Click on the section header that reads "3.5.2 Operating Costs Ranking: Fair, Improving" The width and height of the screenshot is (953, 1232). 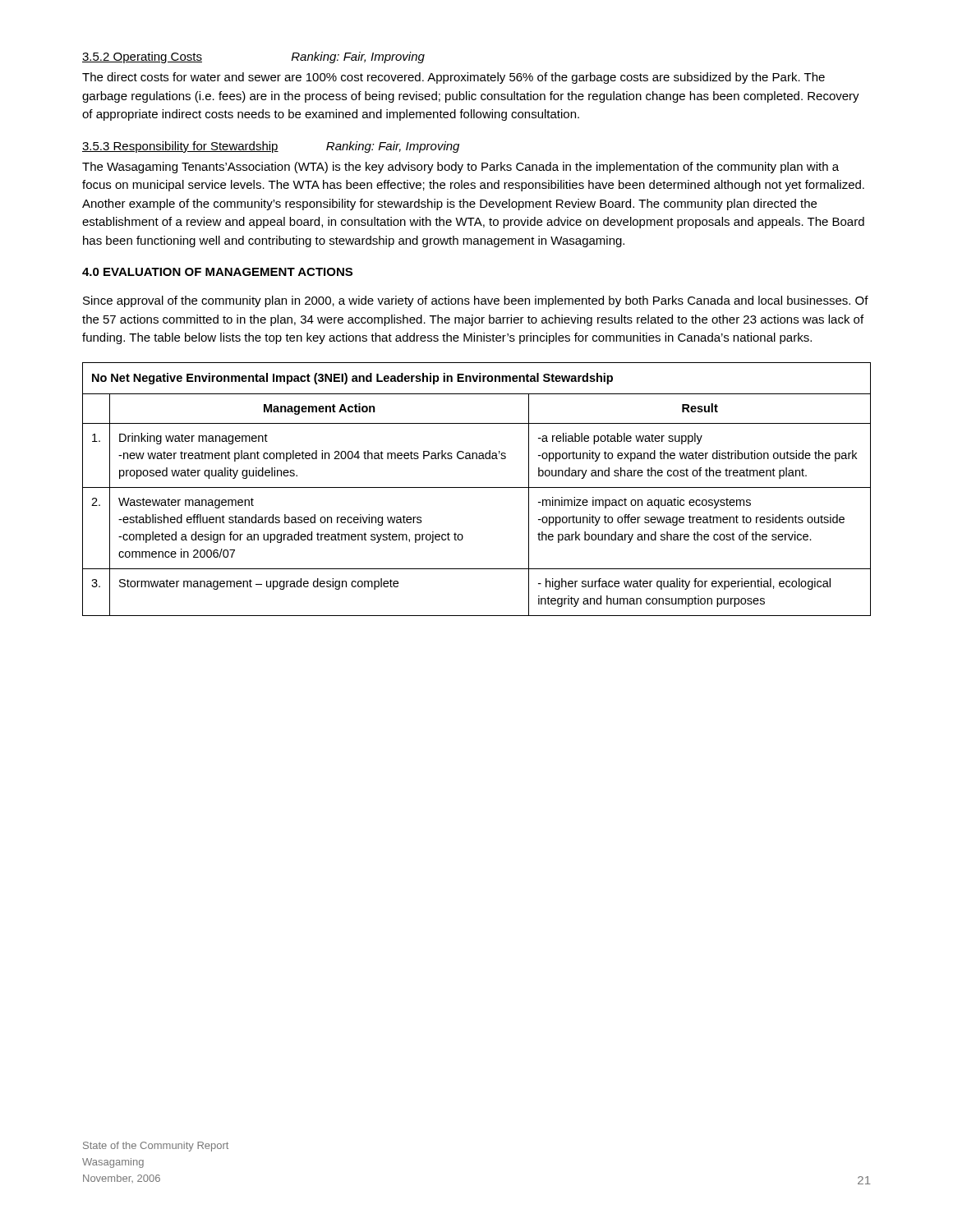(x=145, y=57)
